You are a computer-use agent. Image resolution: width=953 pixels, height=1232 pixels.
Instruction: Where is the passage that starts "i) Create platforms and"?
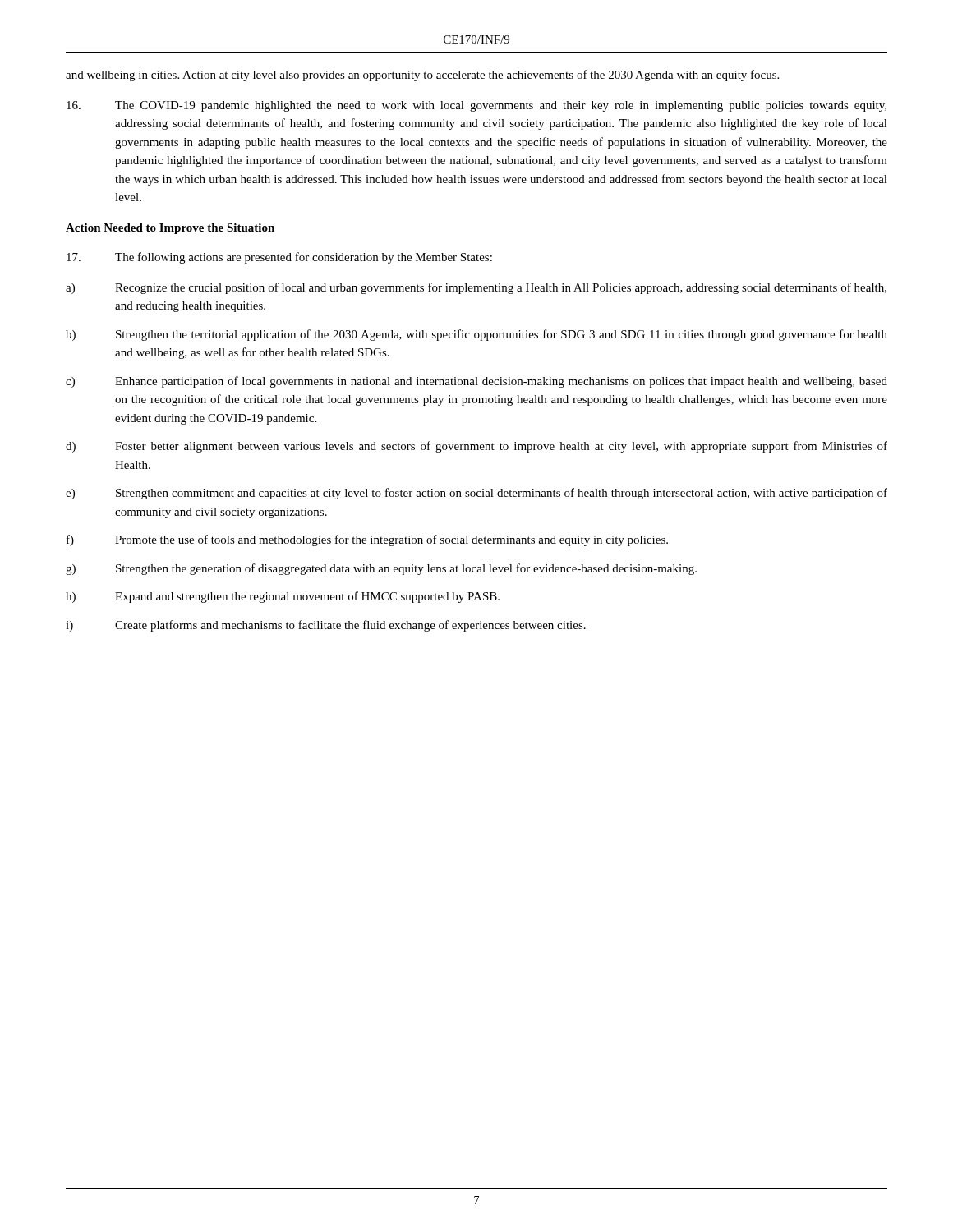point(476,625)
